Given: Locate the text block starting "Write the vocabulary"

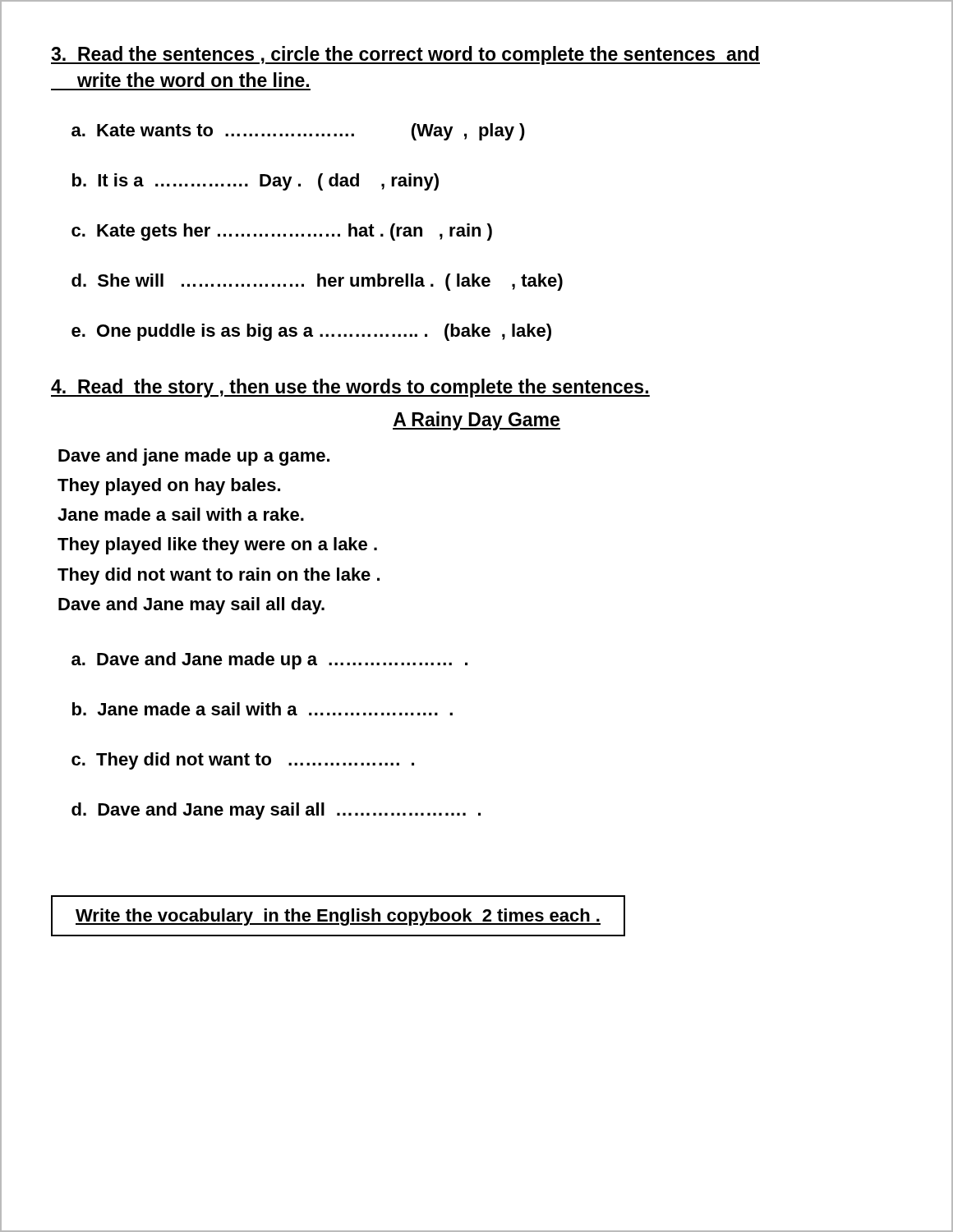Looking at the screenshot, I should pyautogui.click(x=338, y=916).
